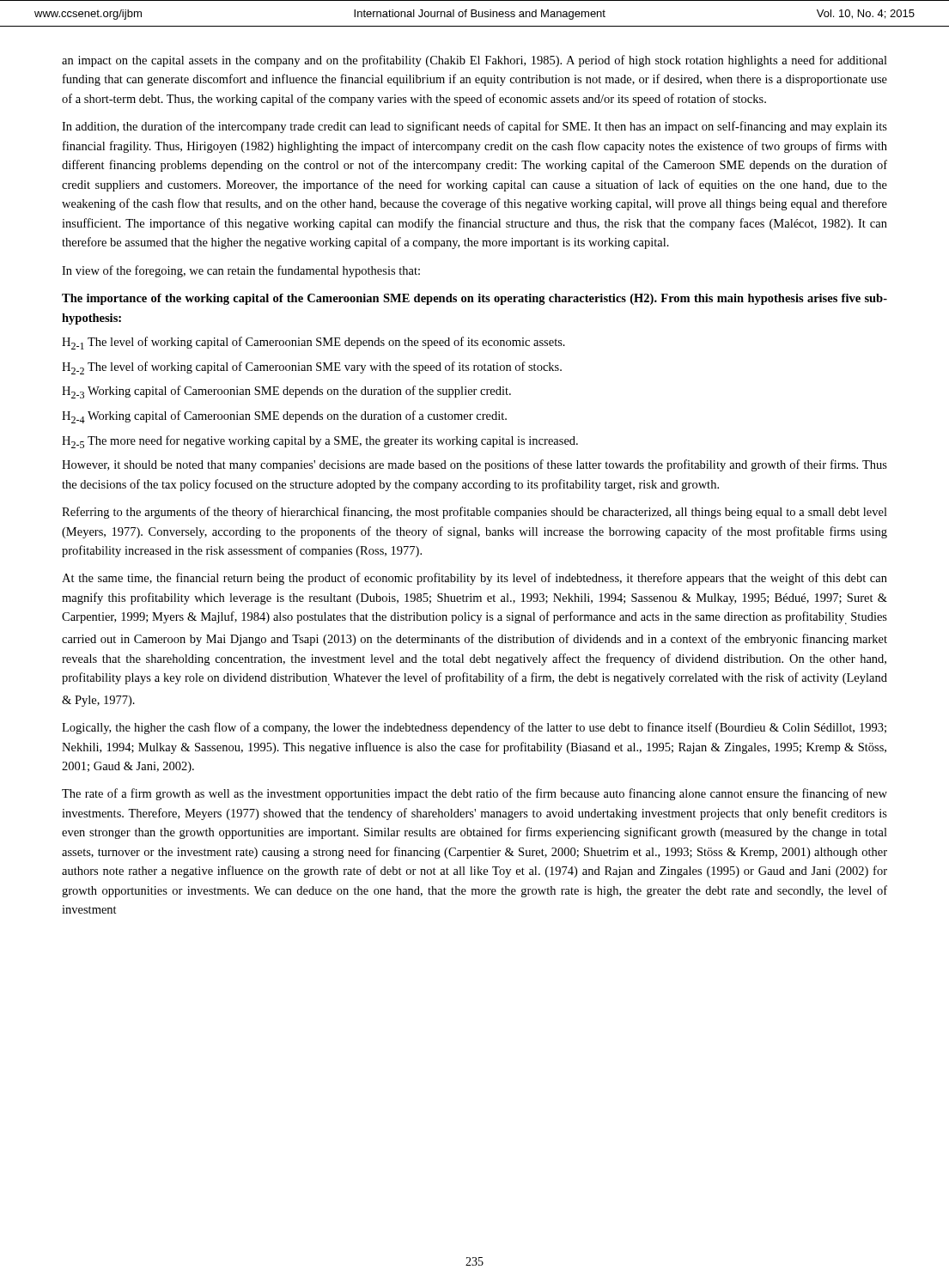Locate the block of text that opens with "H2-3 Working capital of Cameroonian SME depends on"
The image size is (949, 1288).
click(x=474, y=393)
